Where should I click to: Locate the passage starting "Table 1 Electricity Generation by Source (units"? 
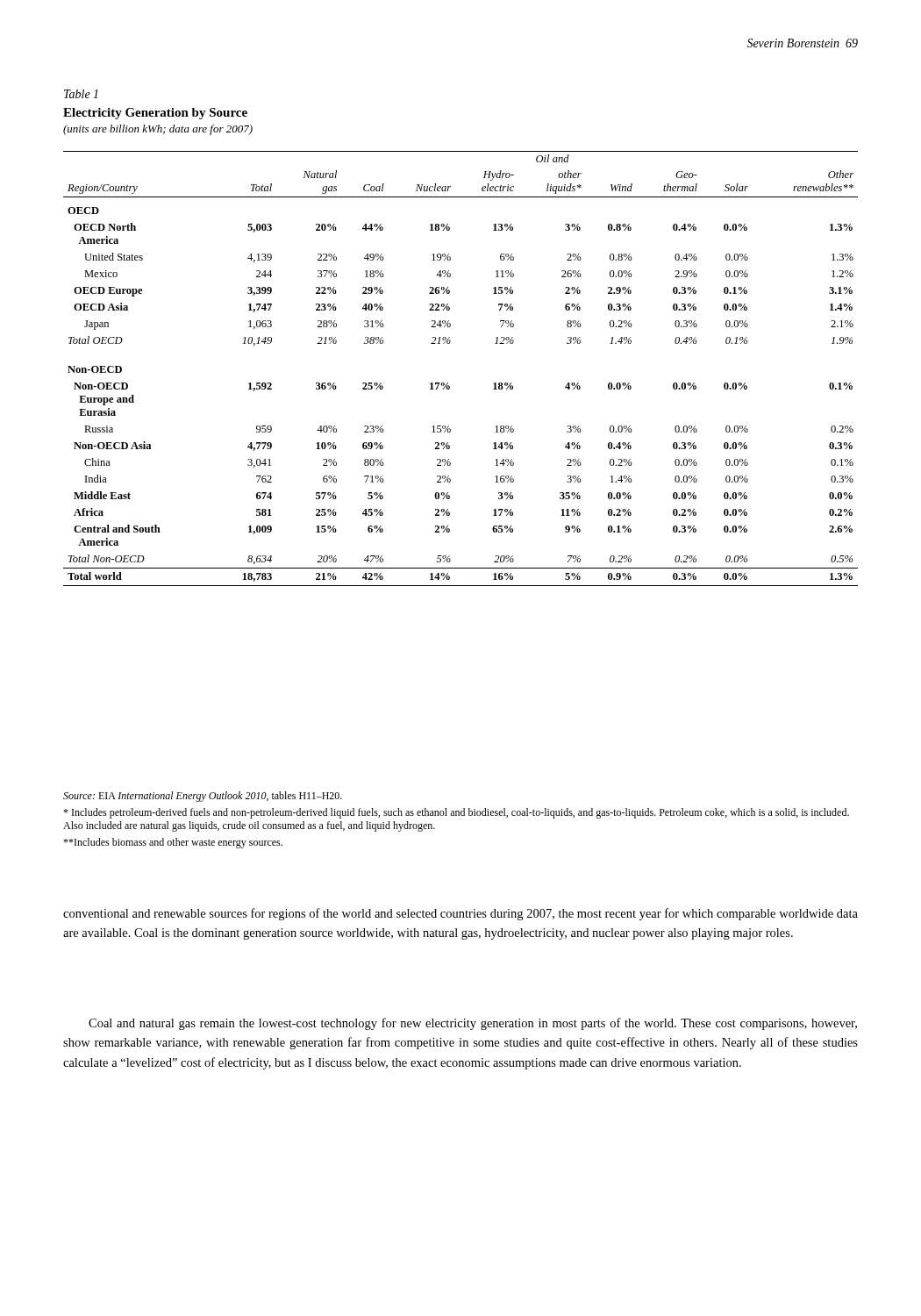[81, 94]
